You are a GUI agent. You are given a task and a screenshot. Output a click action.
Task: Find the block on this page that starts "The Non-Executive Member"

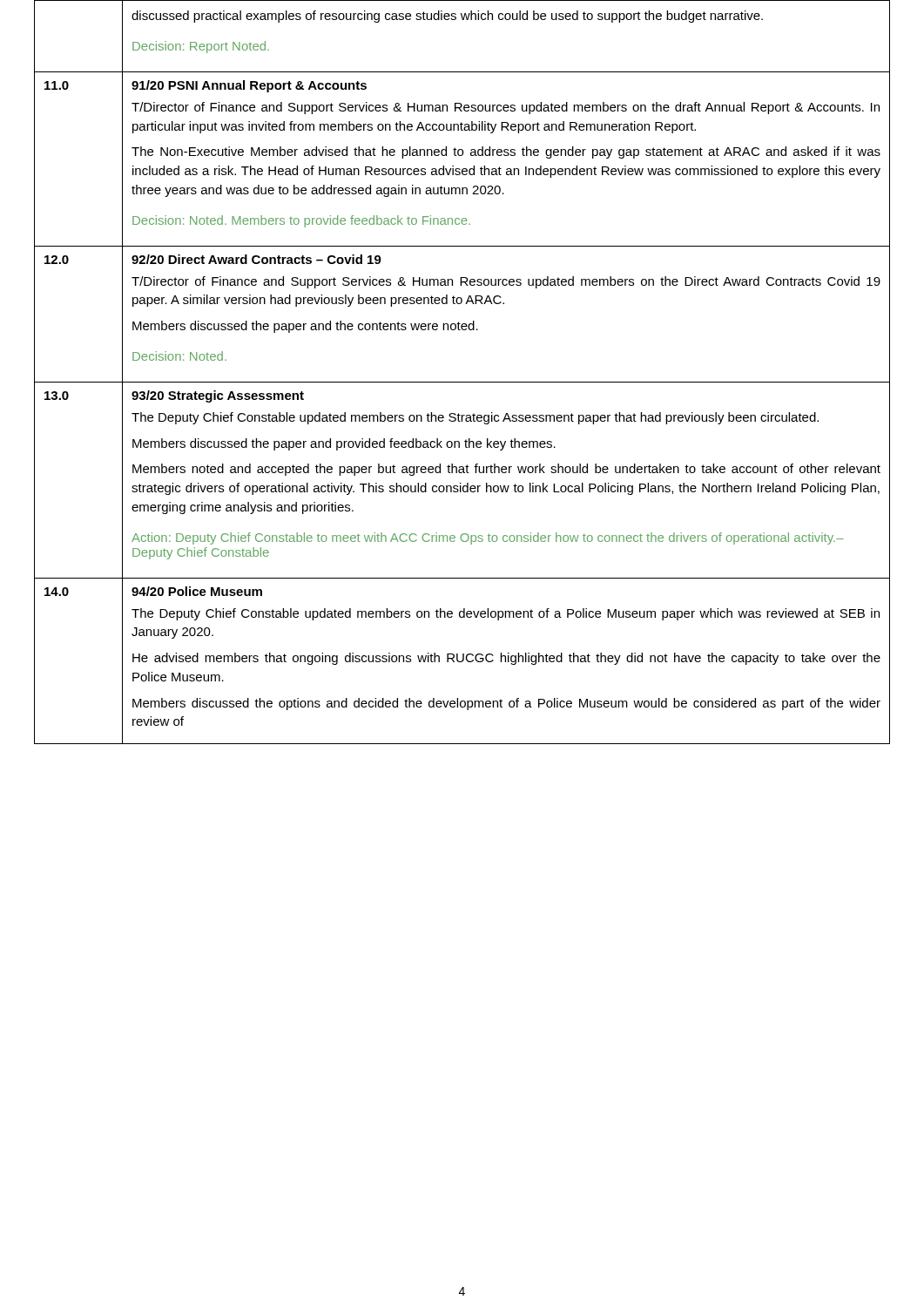(x=506, y=170)
